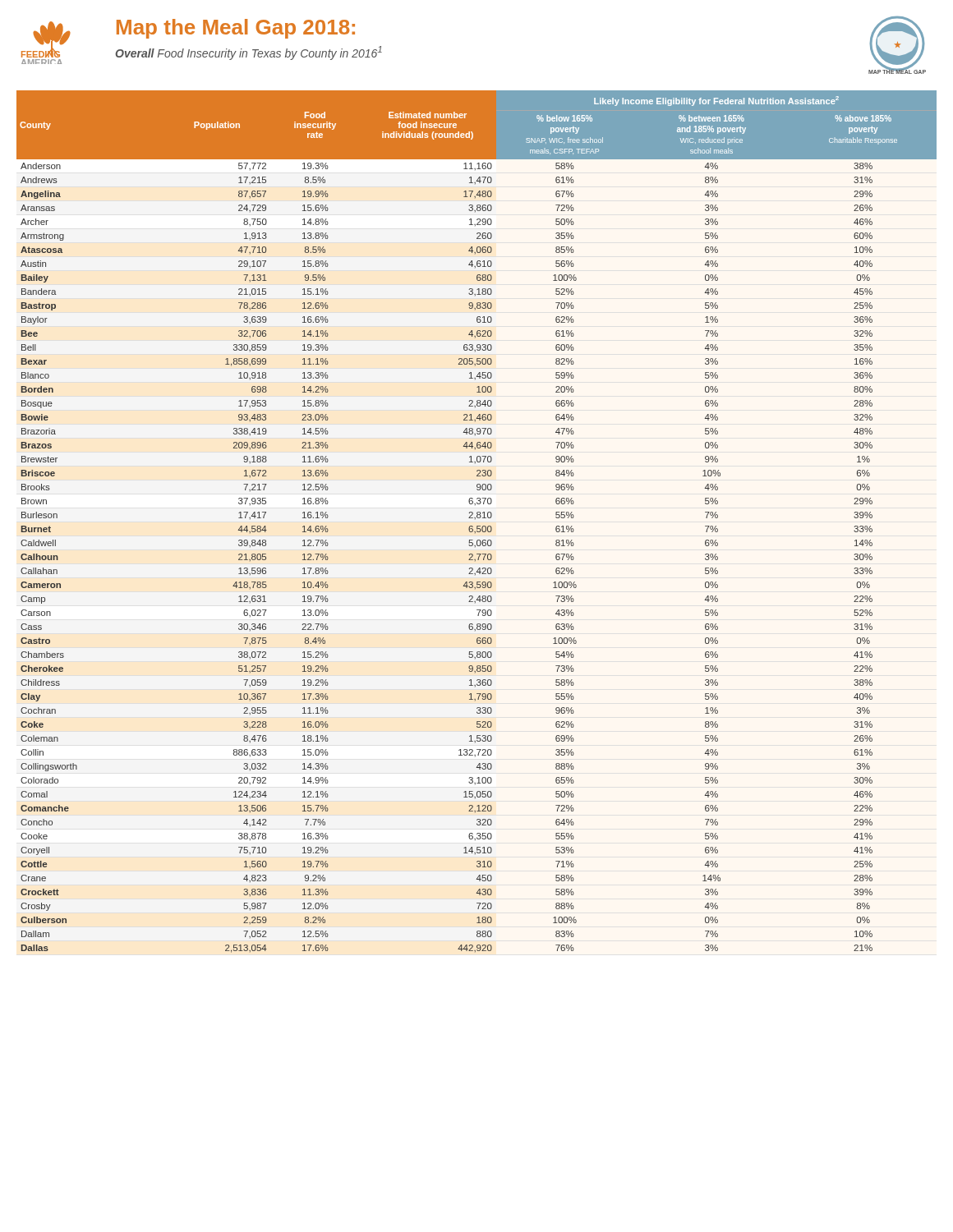Click on the table containing "% between 165% and 185%"
This screenshot has width=953, height=1232.
pyautogui.click(x=476, y=523)
